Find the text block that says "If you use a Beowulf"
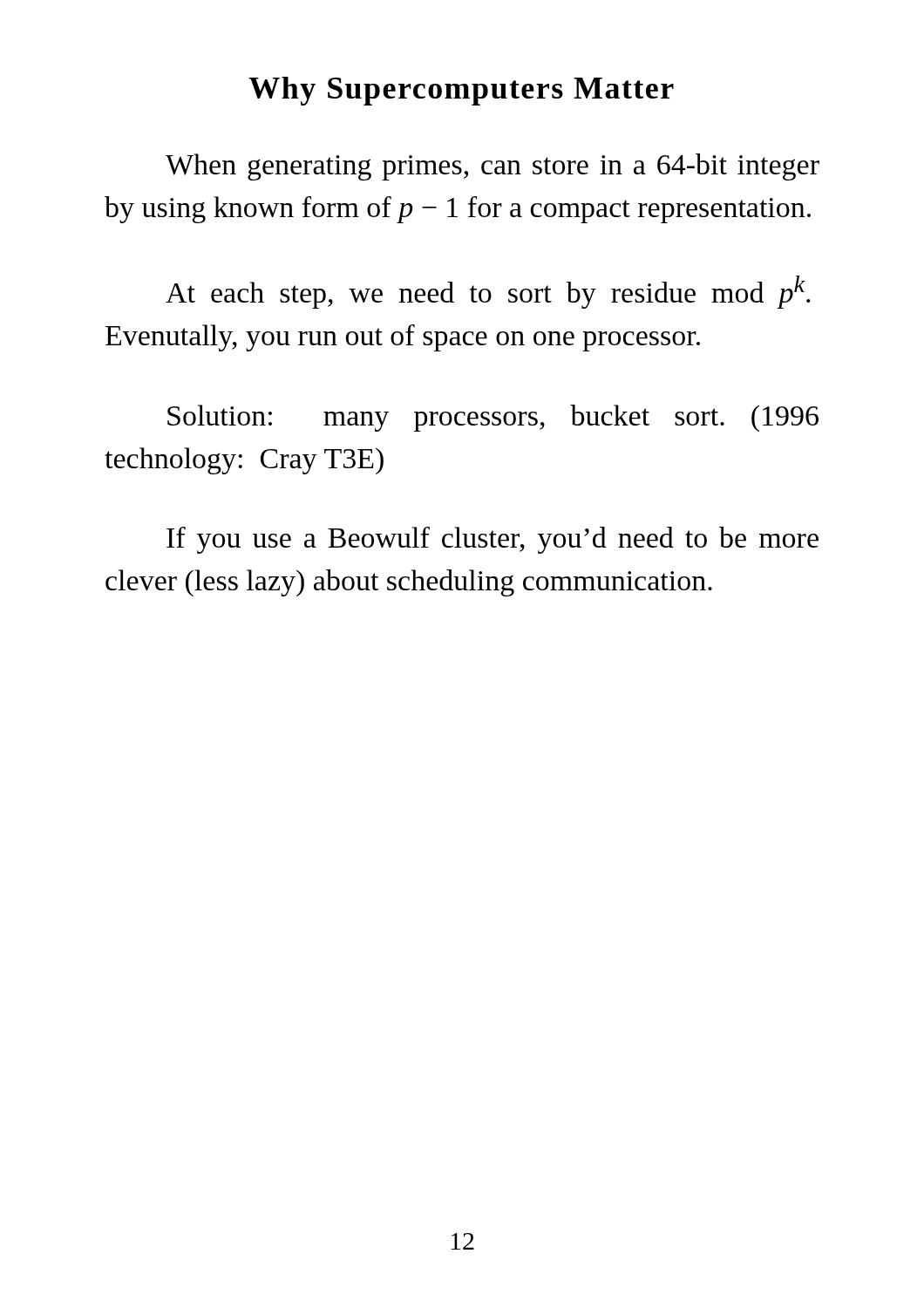Viewport: 924px width, 1308px height. [x=462, y=559]
